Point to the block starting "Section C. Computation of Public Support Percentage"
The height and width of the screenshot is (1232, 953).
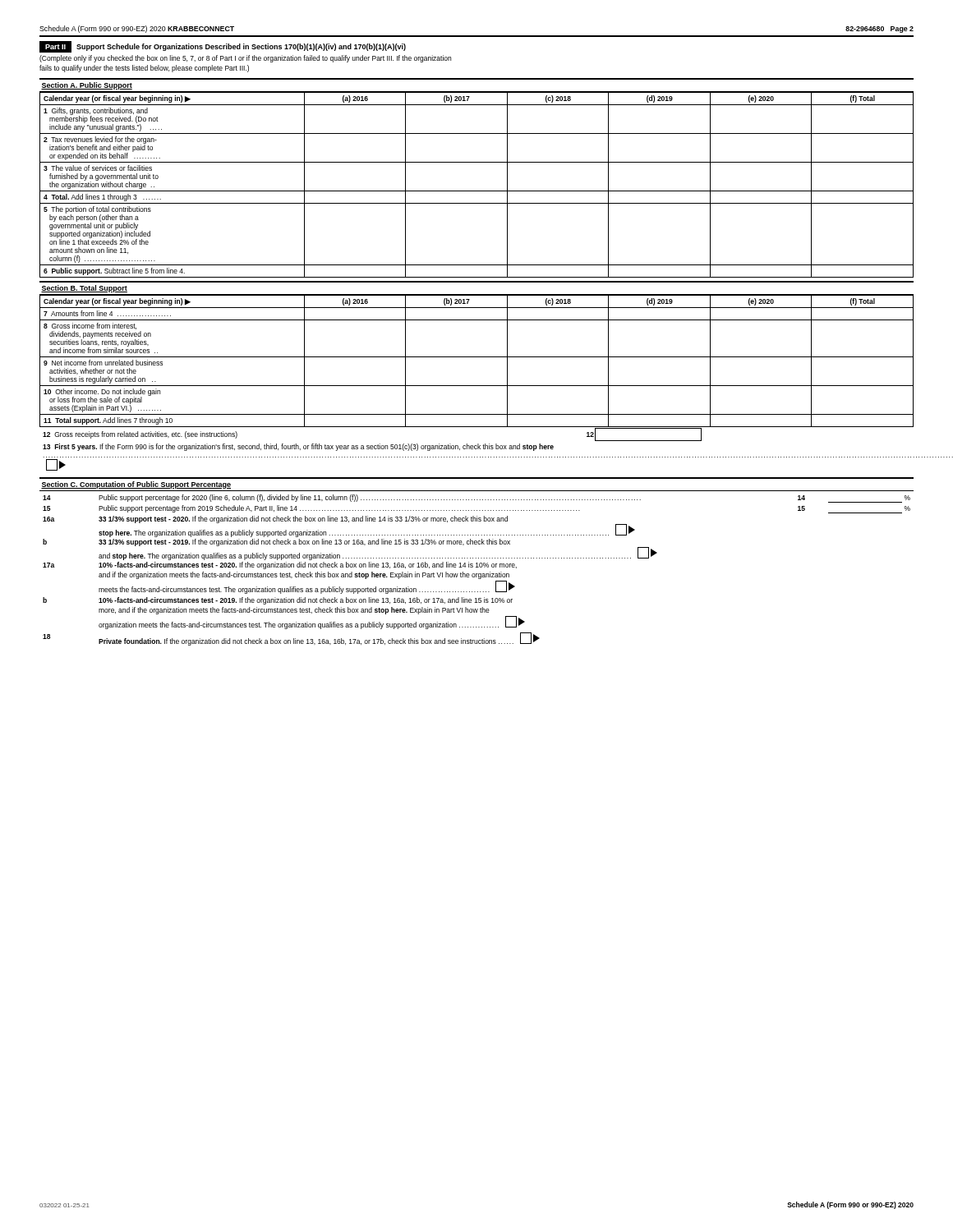[135, 484]
